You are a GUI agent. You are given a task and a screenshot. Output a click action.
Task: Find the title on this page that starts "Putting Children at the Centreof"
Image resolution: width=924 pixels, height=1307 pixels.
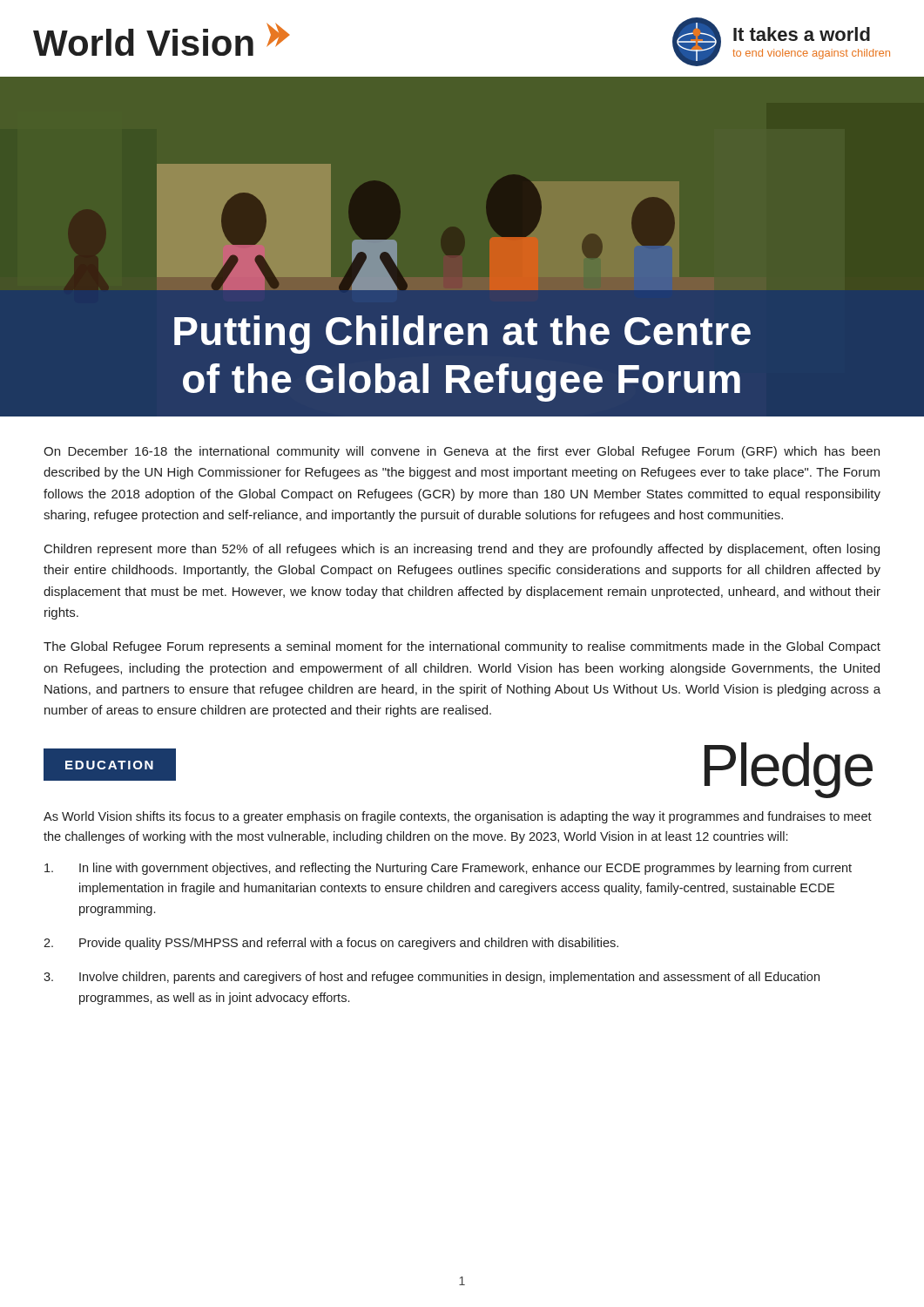pos(462,355)
